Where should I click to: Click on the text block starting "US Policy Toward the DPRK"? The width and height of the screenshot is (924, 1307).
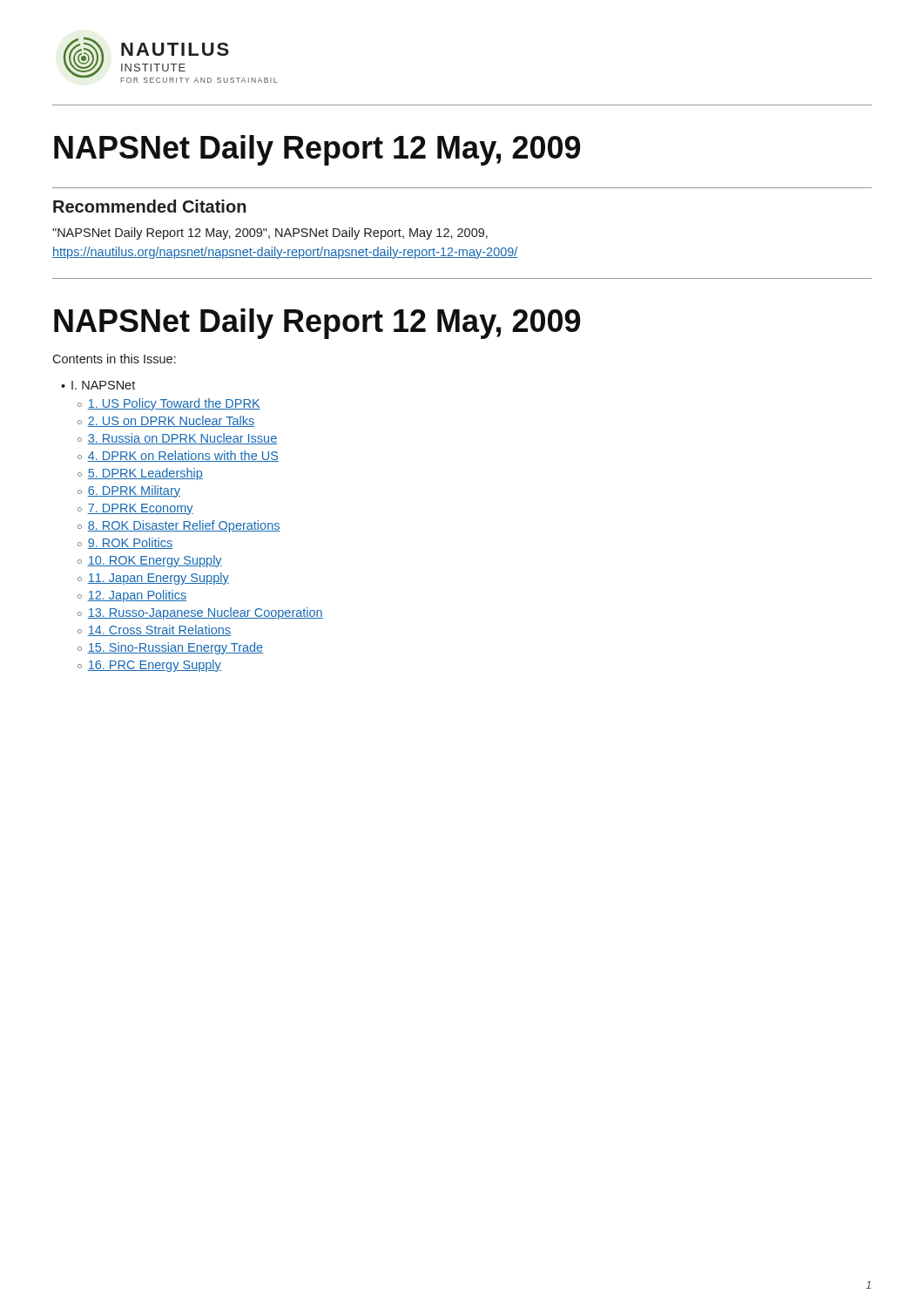174,403
